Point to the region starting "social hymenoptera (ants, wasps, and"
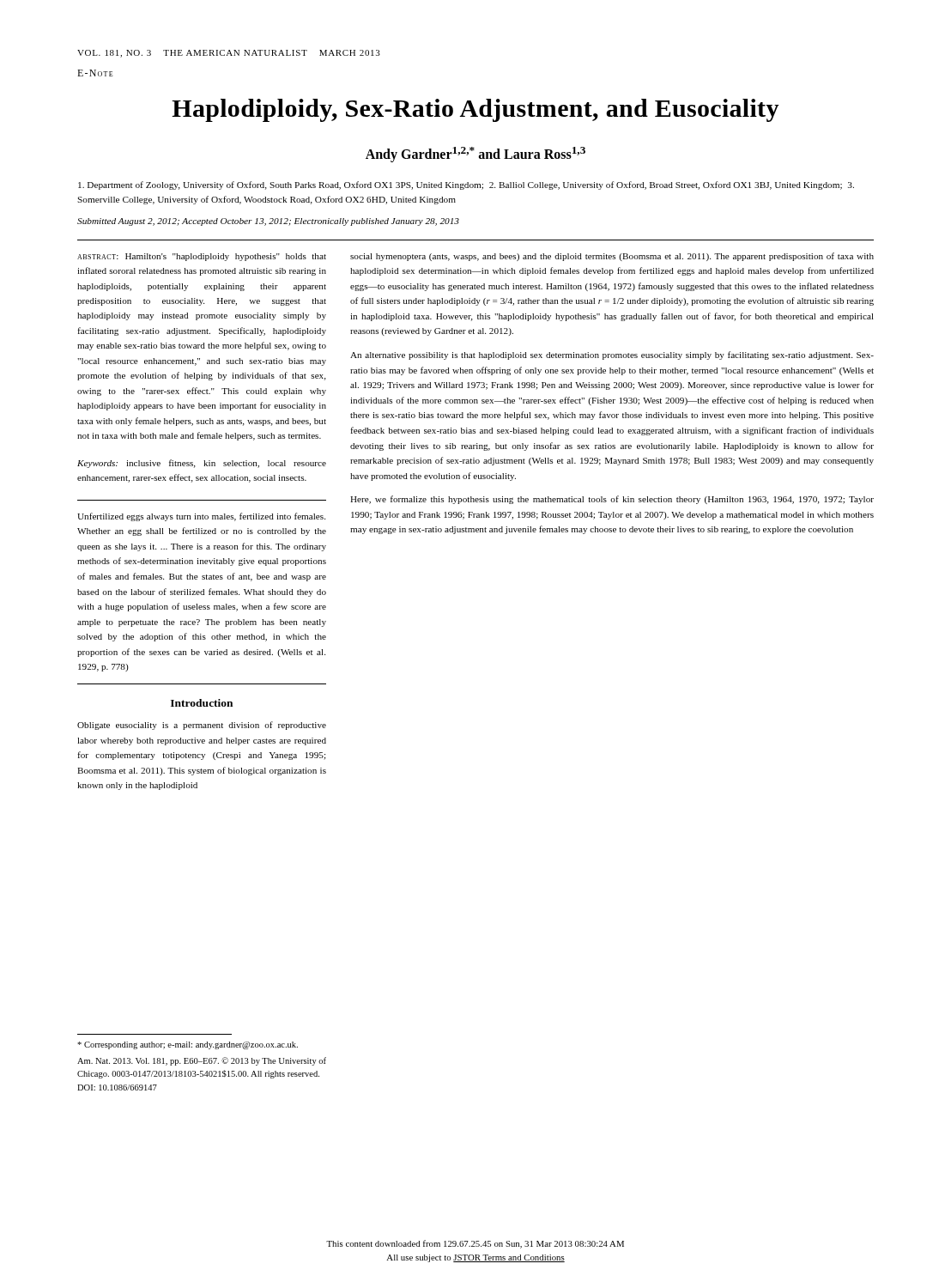The image size is (951, 1288). (x=612, y=293)
